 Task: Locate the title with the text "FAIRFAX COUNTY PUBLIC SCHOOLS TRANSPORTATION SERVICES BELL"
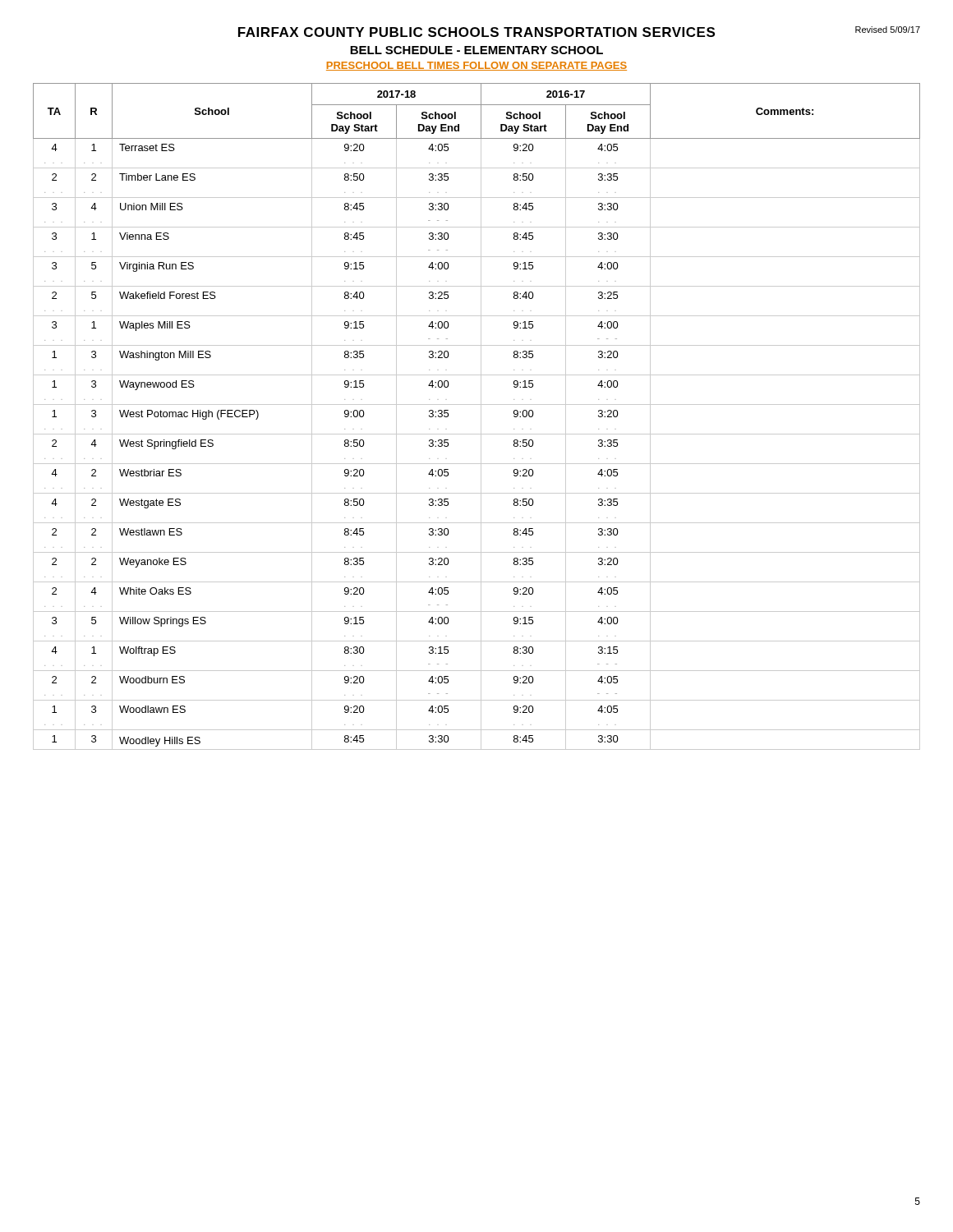(x=476, y=48)
